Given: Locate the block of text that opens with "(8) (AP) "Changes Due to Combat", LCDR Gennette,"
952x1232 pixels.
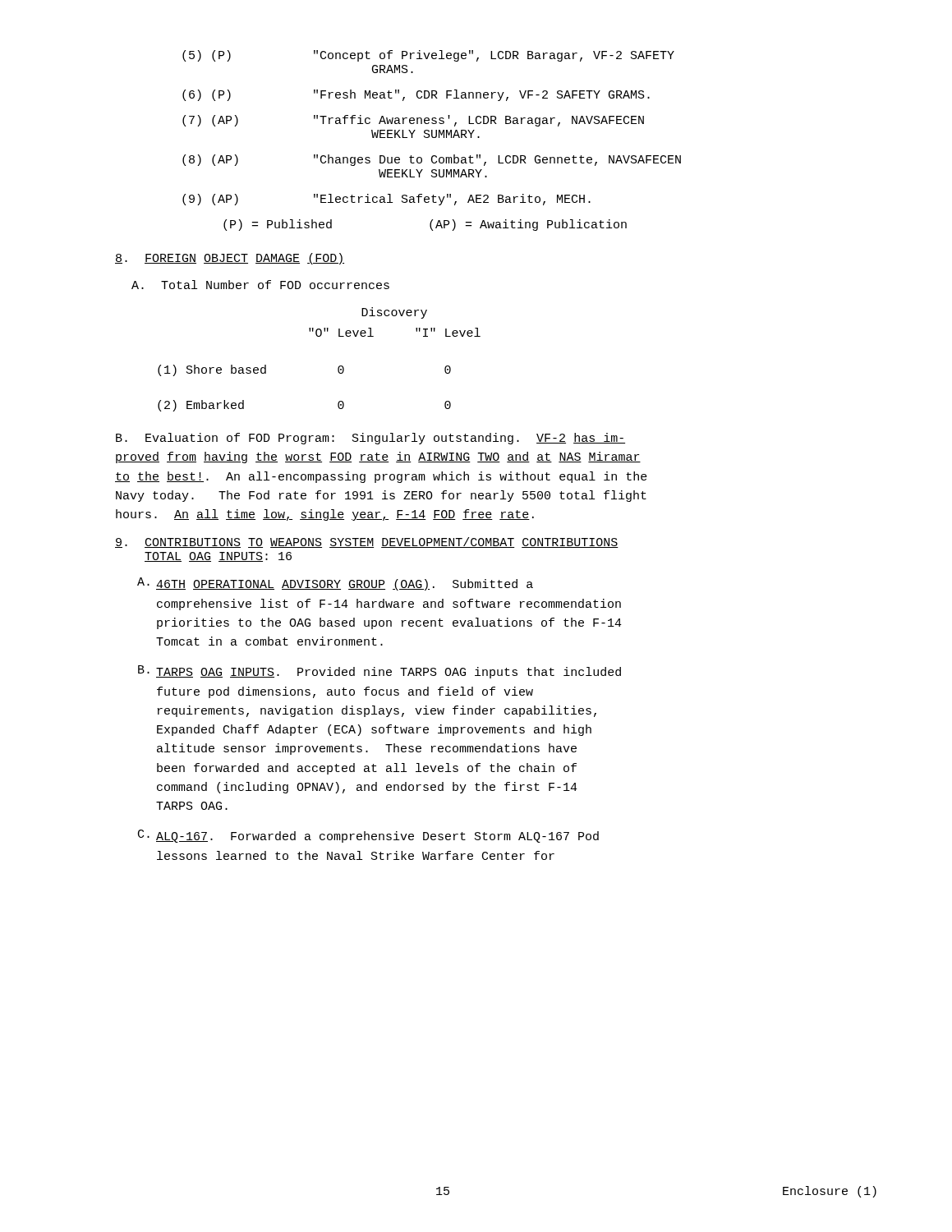Looking at the screenshot, I should click(x=529, y=168).
